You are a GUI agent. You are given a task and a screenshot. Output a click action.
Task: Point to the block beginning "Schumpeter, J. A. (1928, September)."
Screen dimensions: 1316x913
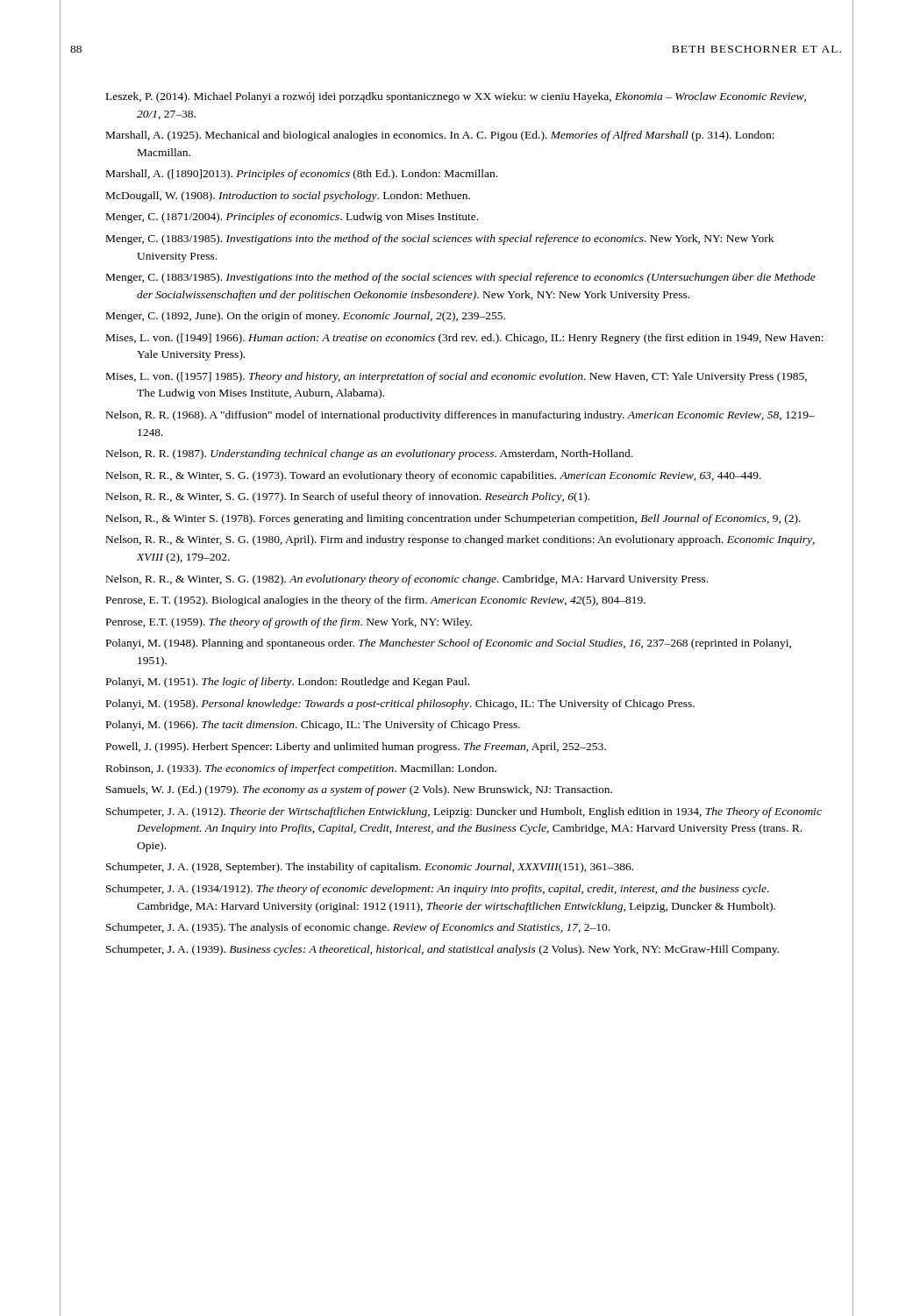point(370,867)
